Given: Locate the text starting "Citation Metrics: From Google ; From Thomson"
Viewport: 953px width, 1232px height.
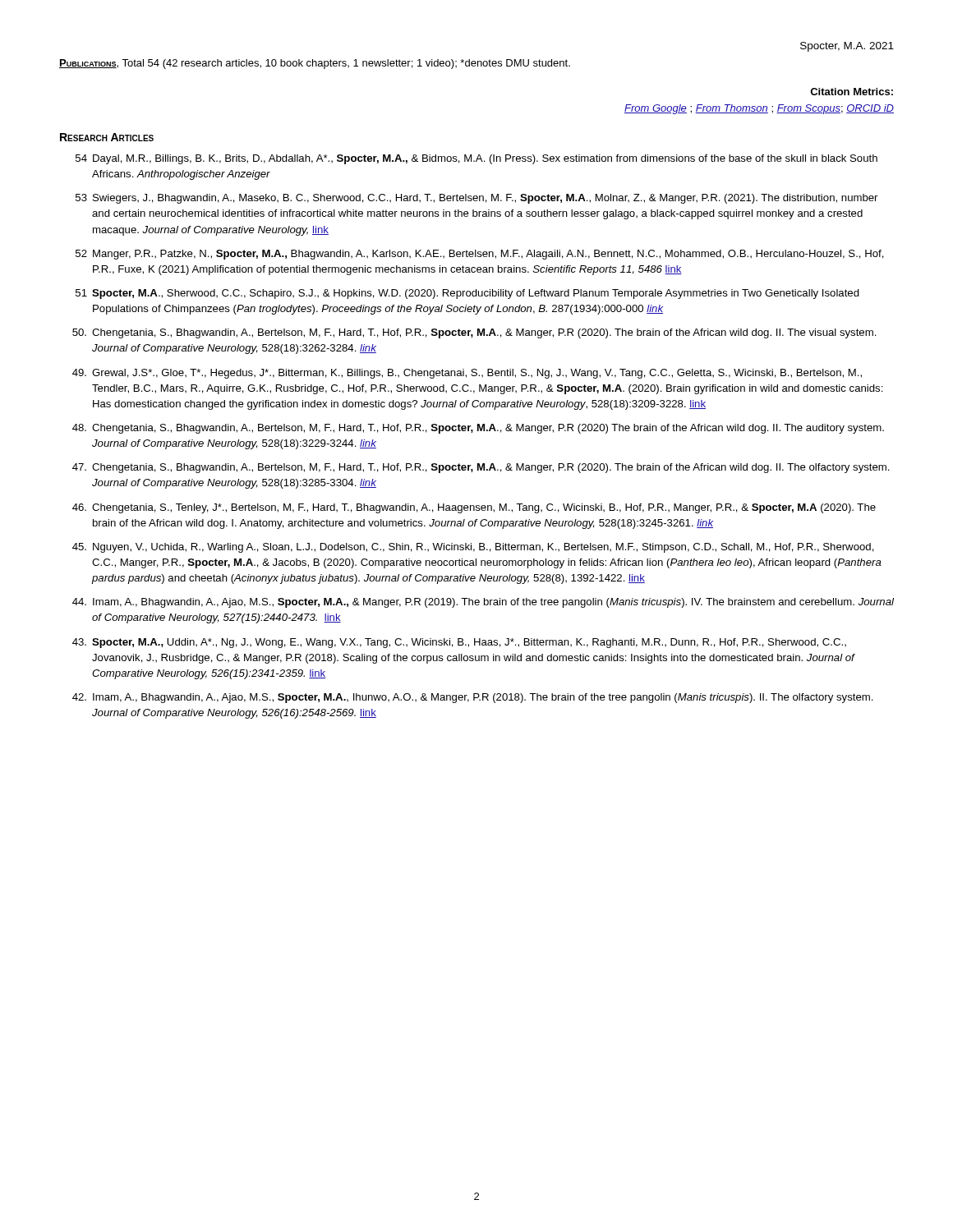Looking at the screenshot, I should pyautogui.click(x=759, y=100).
